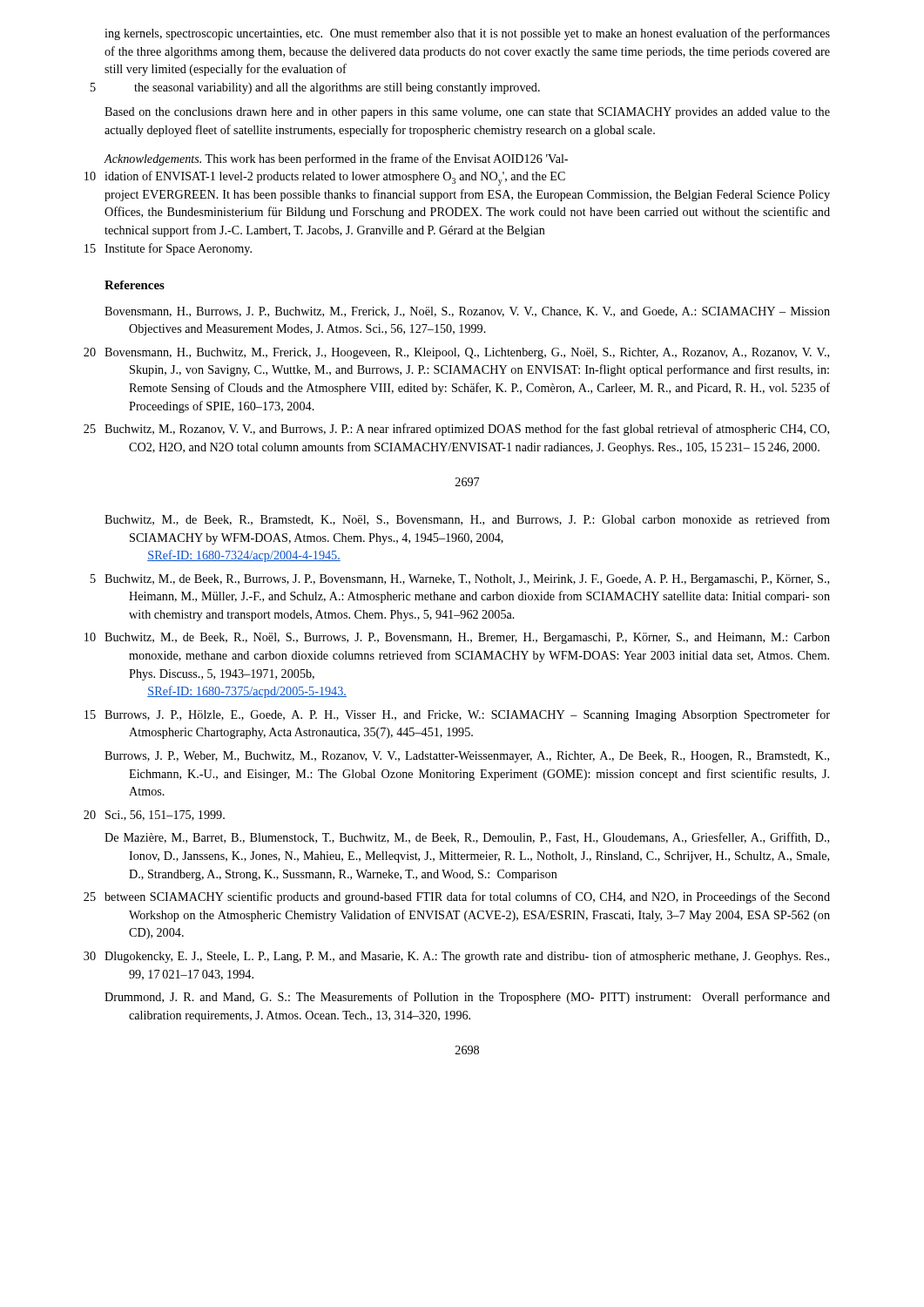Navigate to the block starting "Acknowledgements. This work has been performed"

(467, 203)
